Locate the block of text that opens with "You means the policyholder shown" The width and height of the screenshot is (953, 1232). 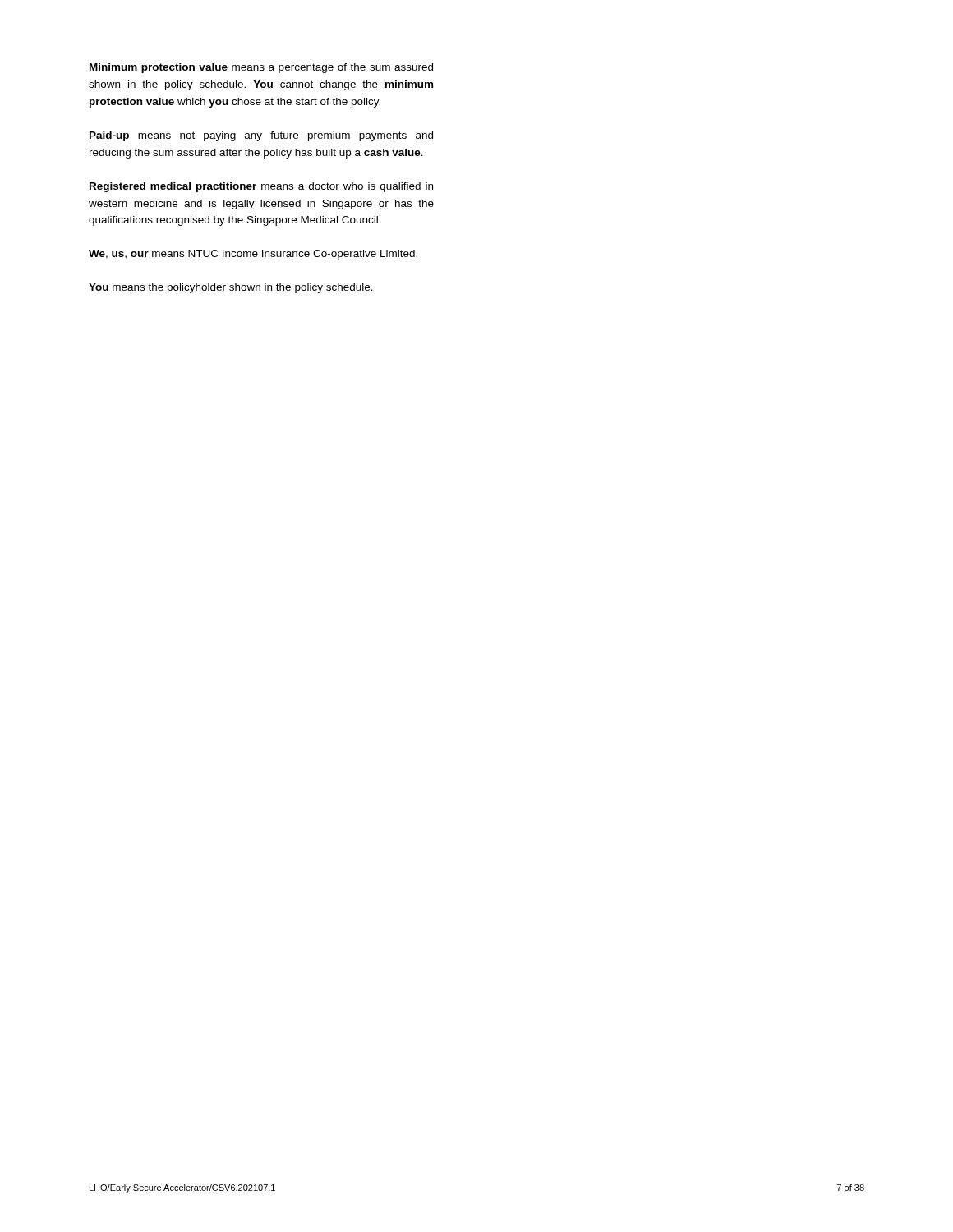point(231,287)
